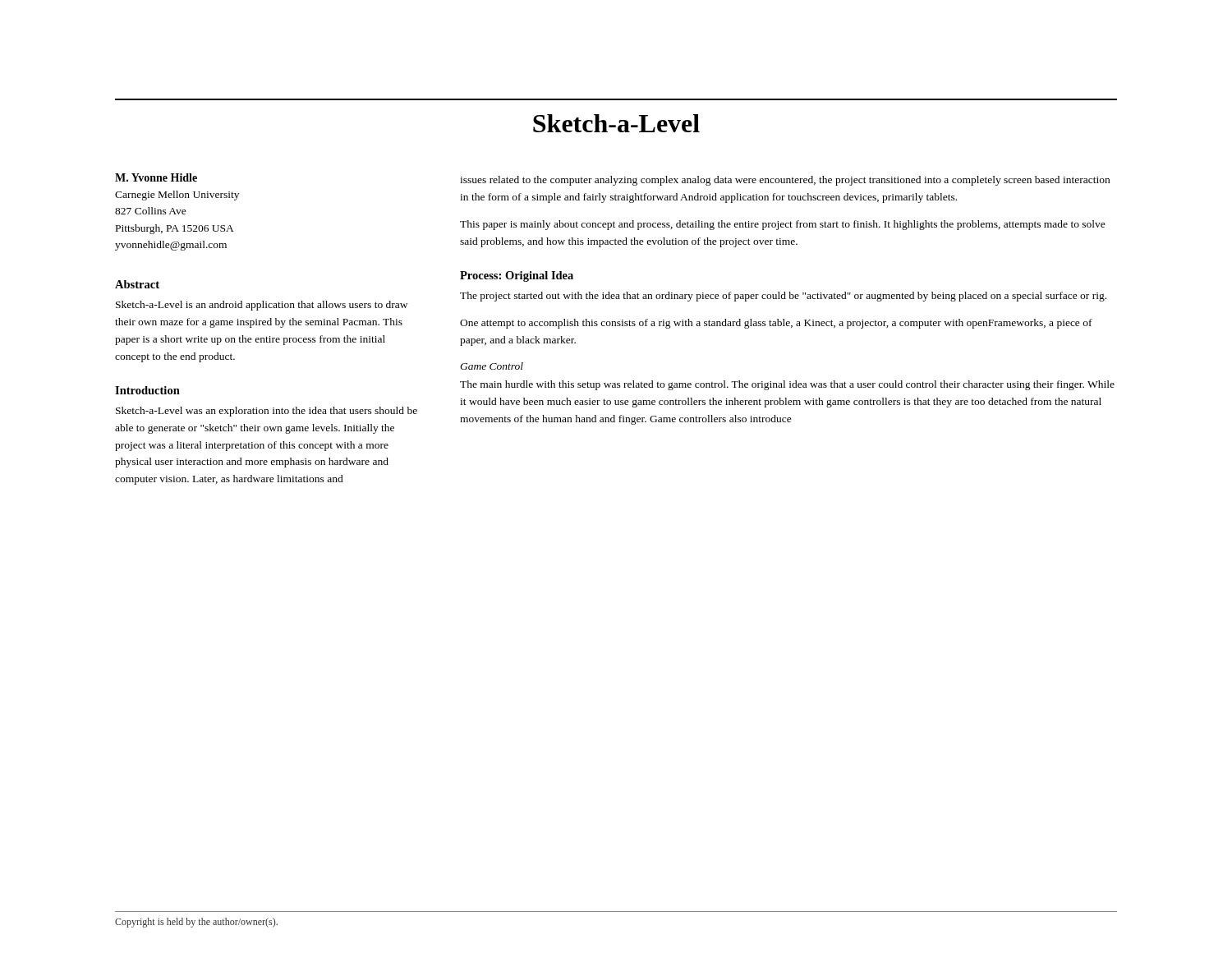Click the passage that begins "issues related to the"
The image size is (1232, 953).
pos(785,188)
